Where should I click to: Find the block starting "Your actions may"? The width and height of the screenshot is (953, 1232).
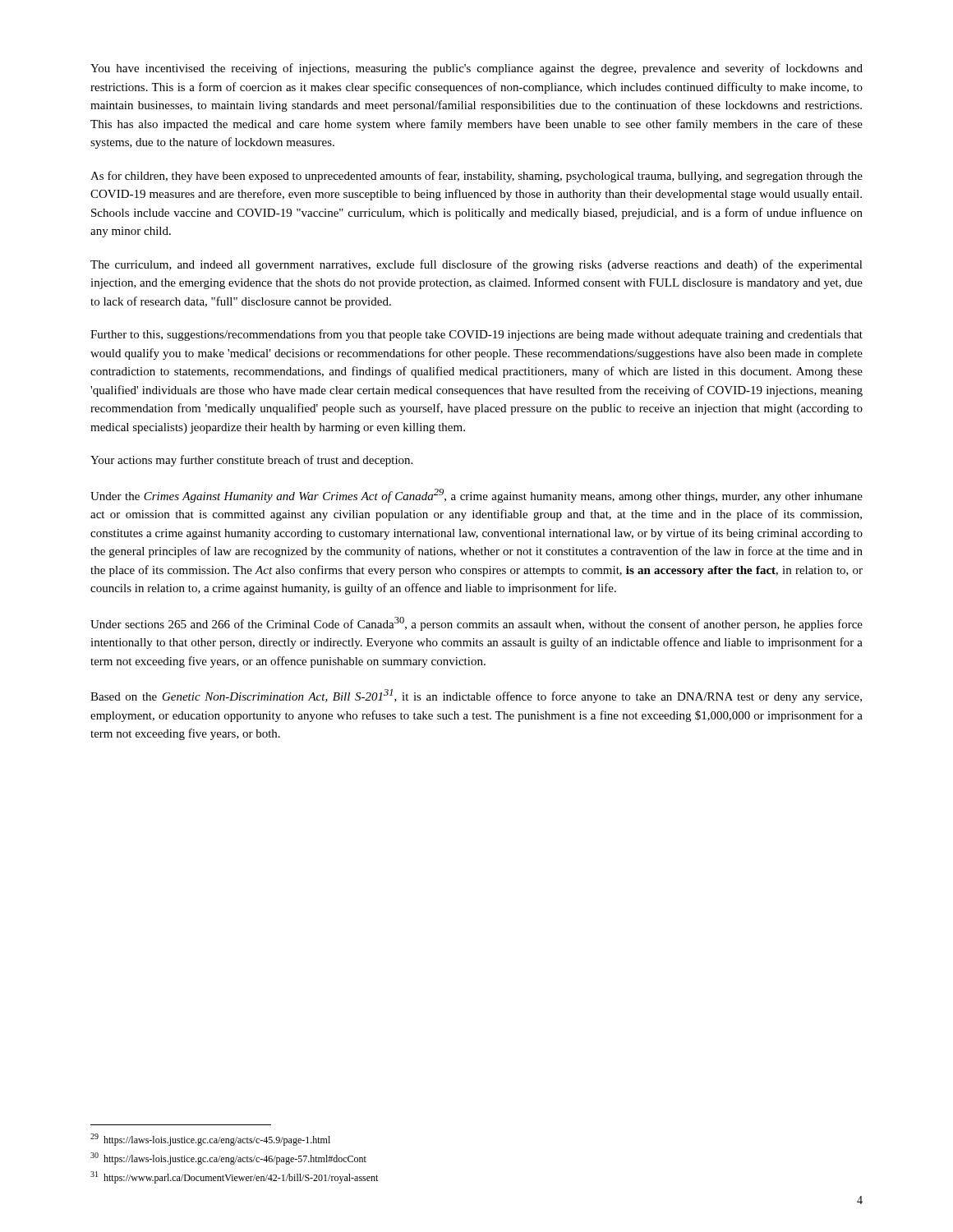pos(252,460)
